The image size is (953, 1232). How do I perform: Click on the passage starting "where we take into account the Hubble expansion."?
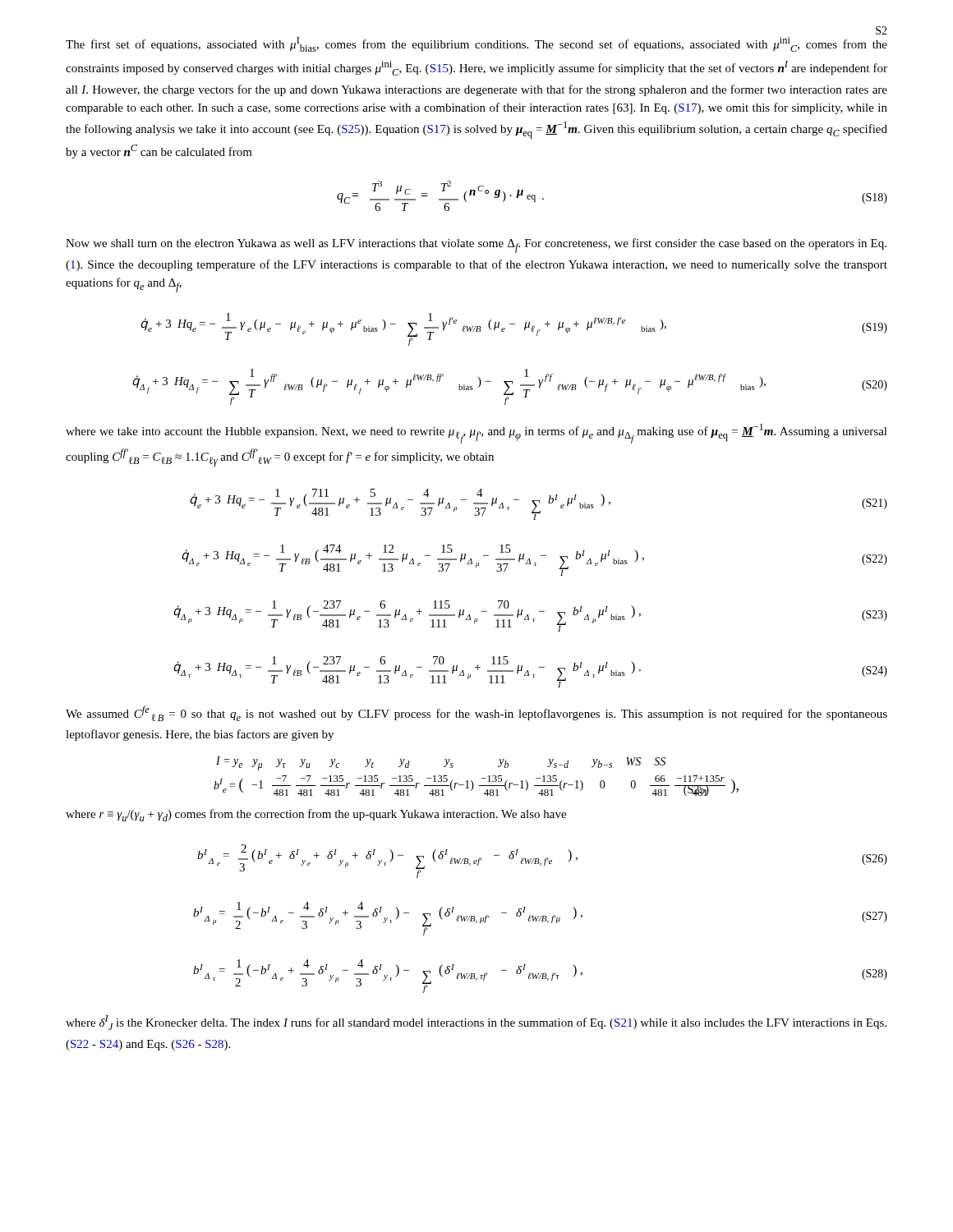click(476, 444)
